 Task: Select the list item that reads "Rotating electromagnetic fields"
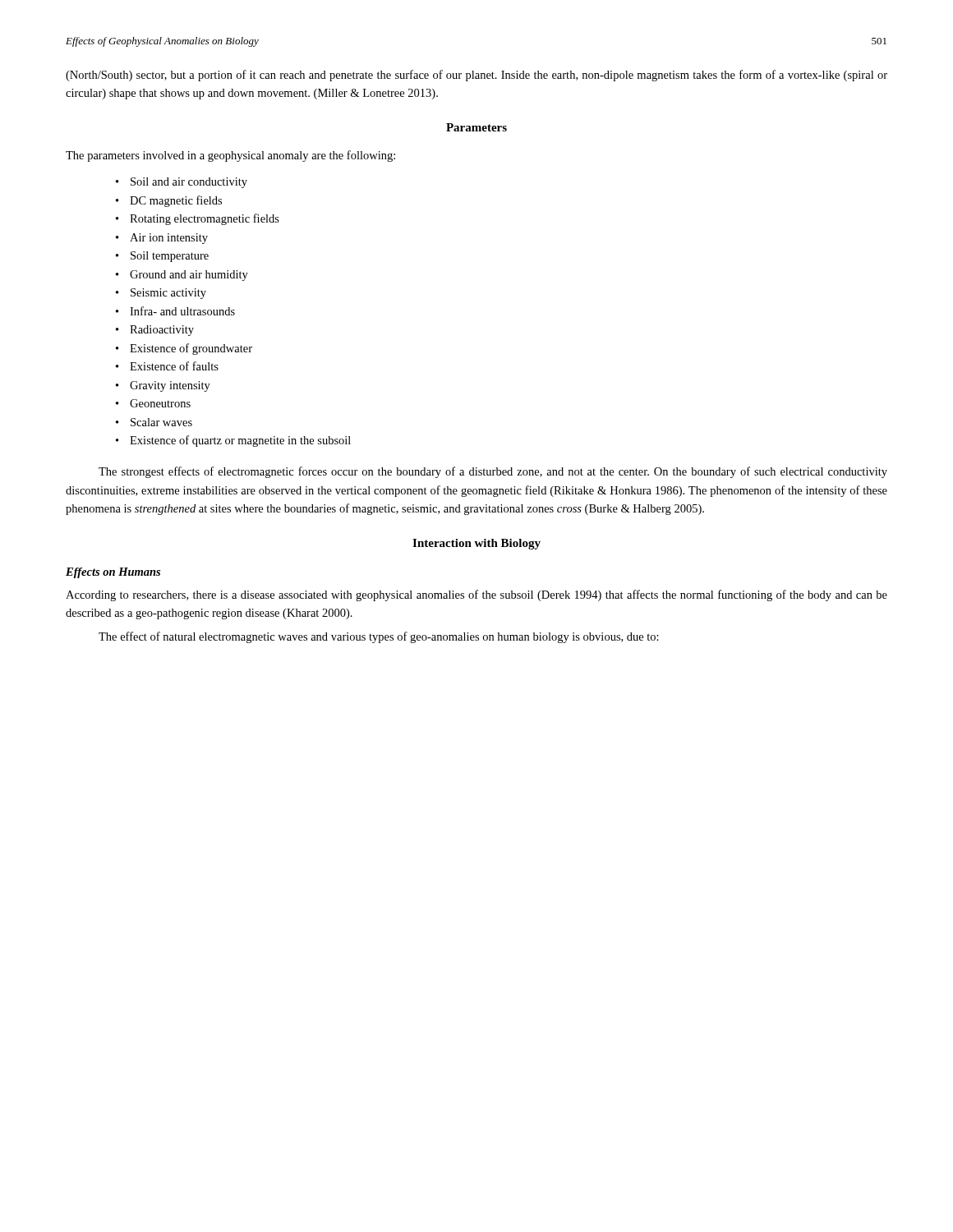(x=205, y=219)
